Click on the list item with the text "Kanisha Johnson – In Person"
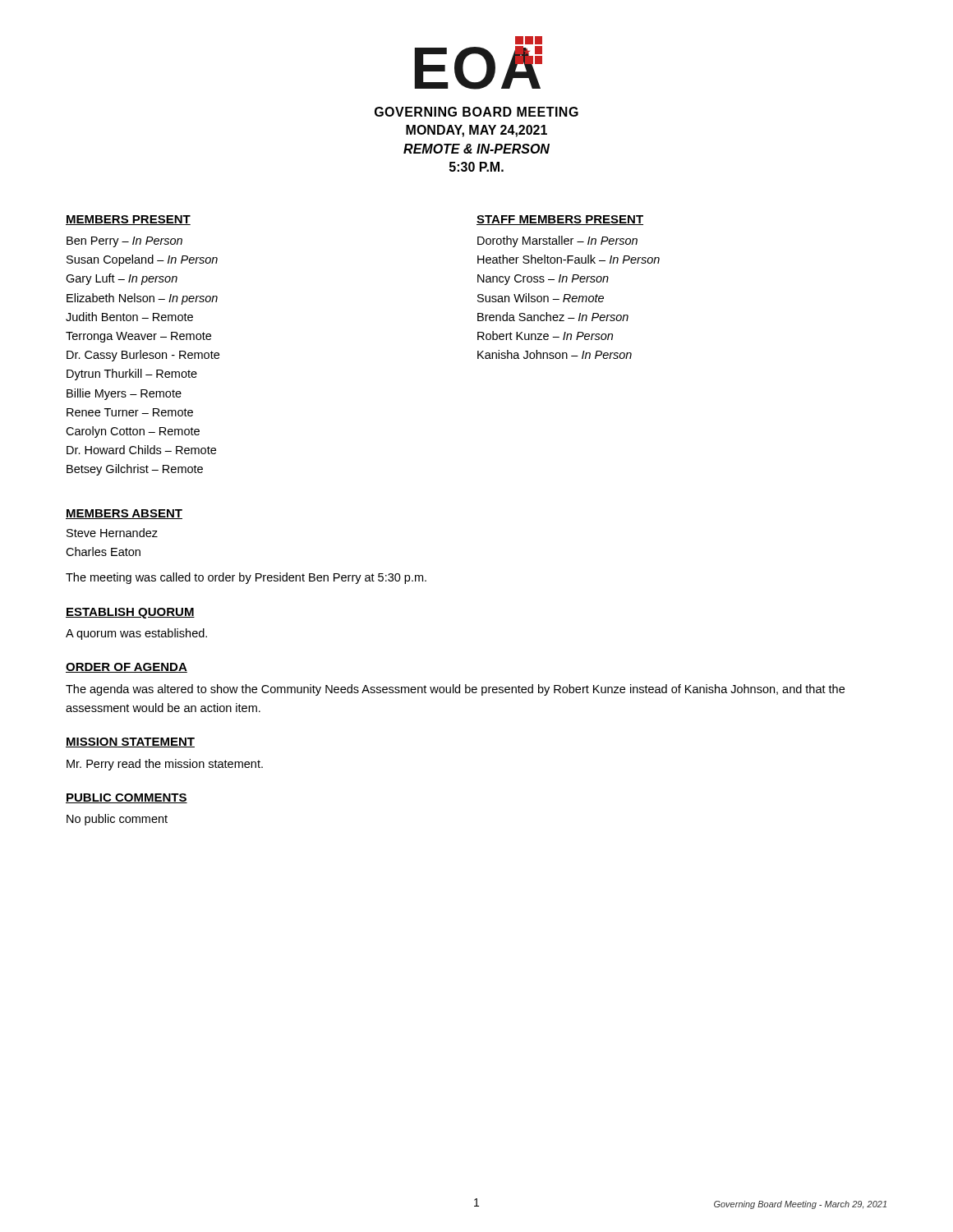 coord(555,354)
